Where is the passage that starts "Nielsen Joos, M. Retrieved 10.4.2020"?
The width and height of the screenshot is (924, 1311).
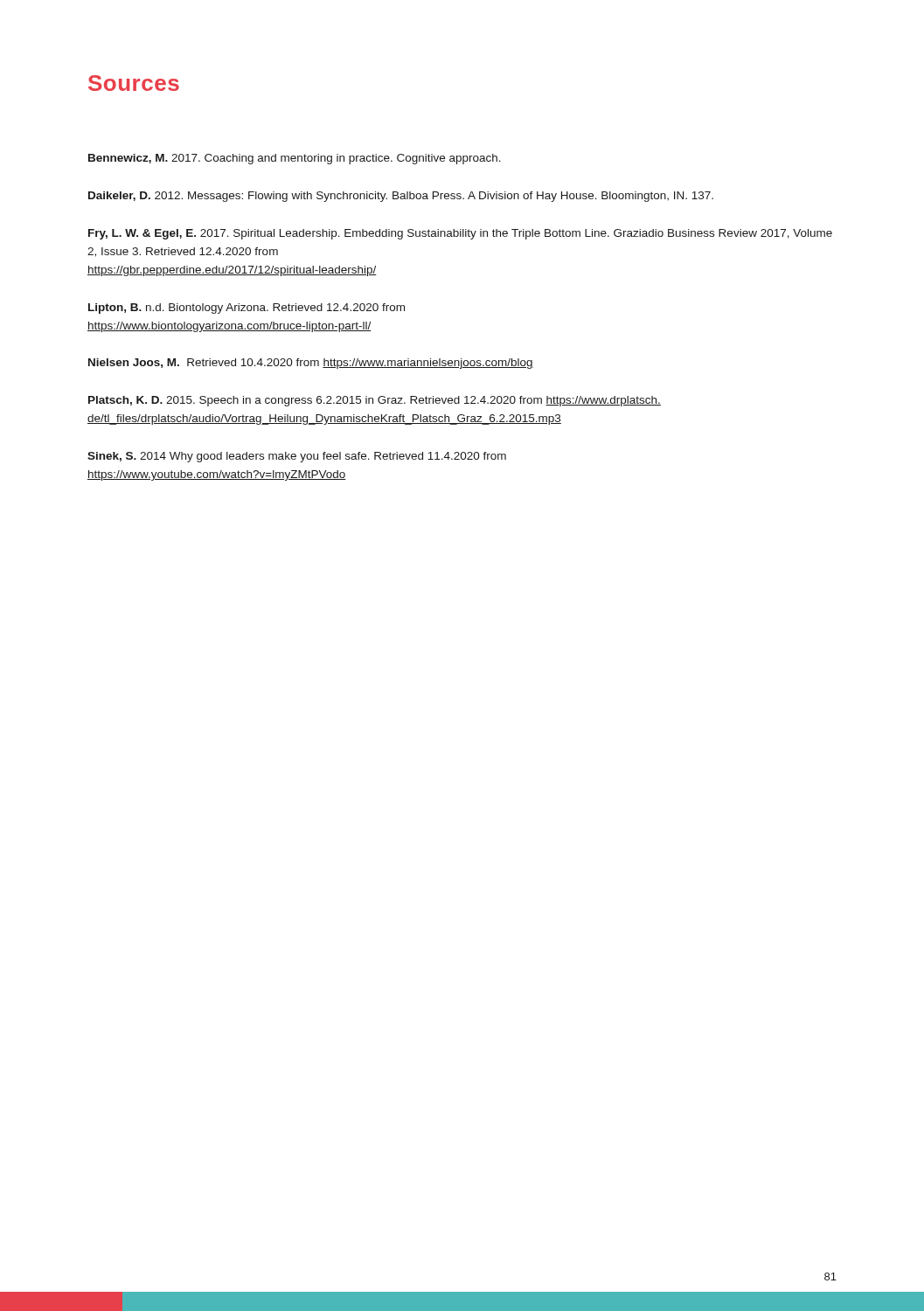[x=310, y=363]
